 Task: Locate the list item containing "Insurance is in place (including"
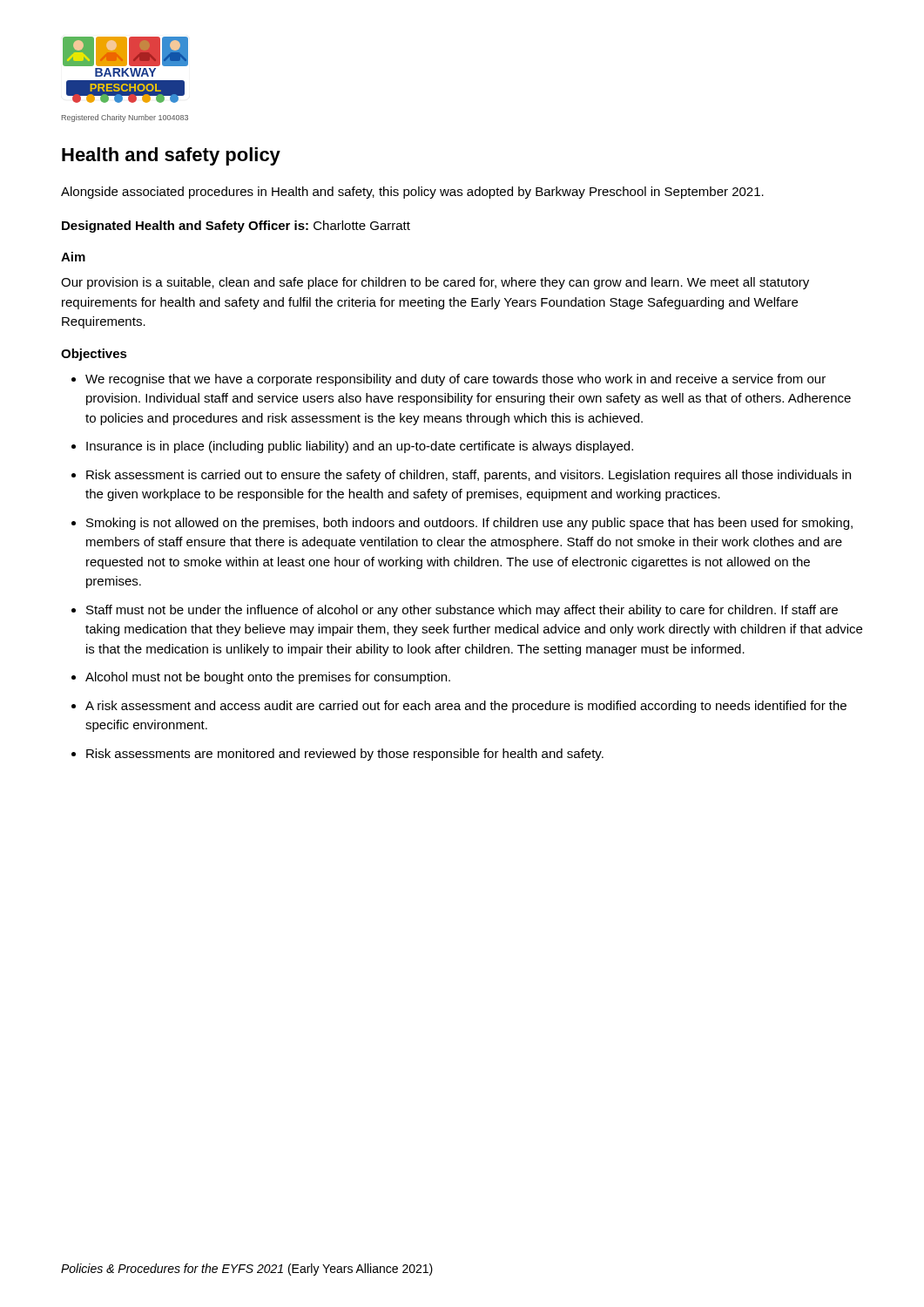point(360,446)
